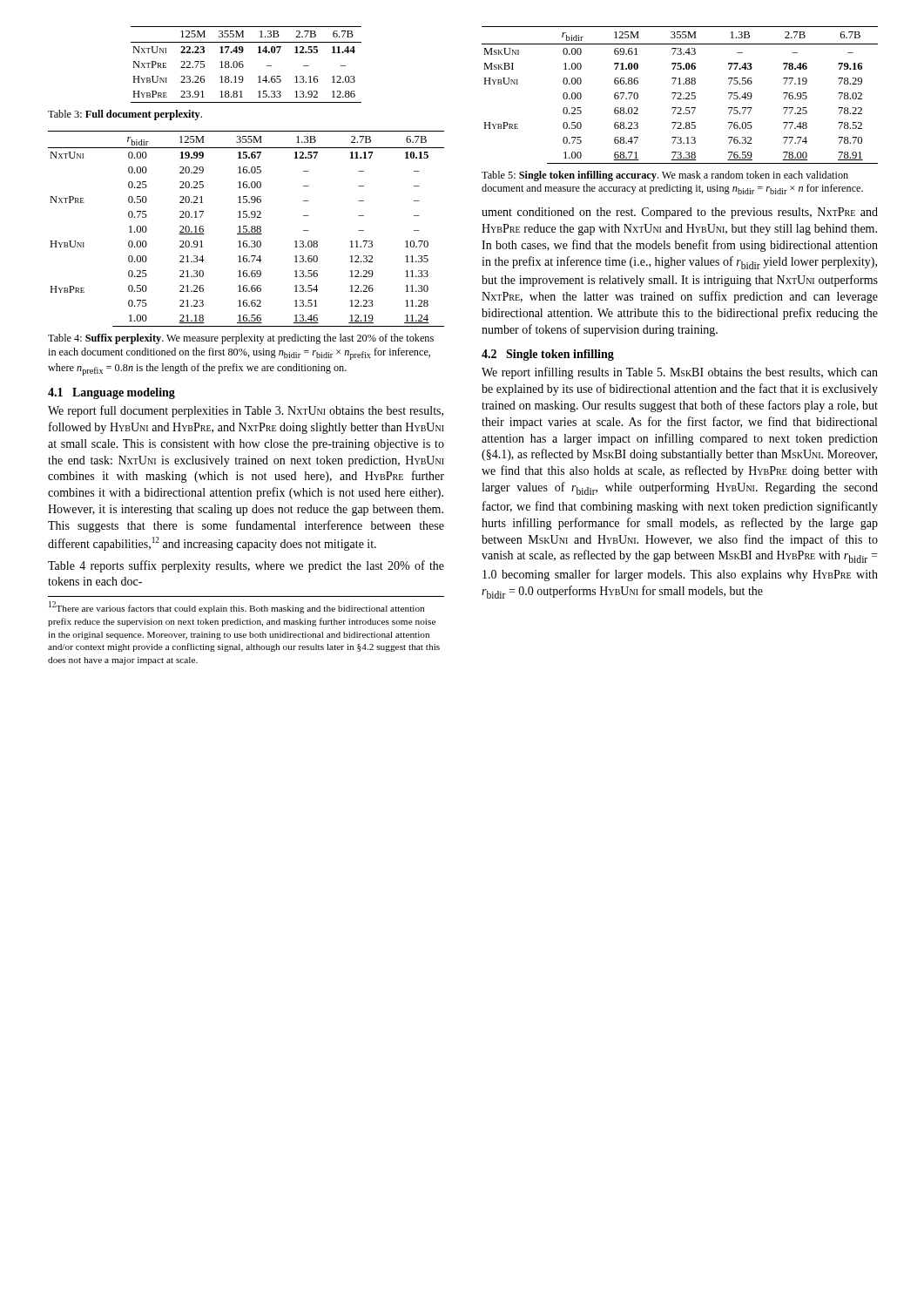The image size is (924, 1307).
Task: Locate the text starting "We report full"
Action: pyautogui.click(x=246, y=497)
